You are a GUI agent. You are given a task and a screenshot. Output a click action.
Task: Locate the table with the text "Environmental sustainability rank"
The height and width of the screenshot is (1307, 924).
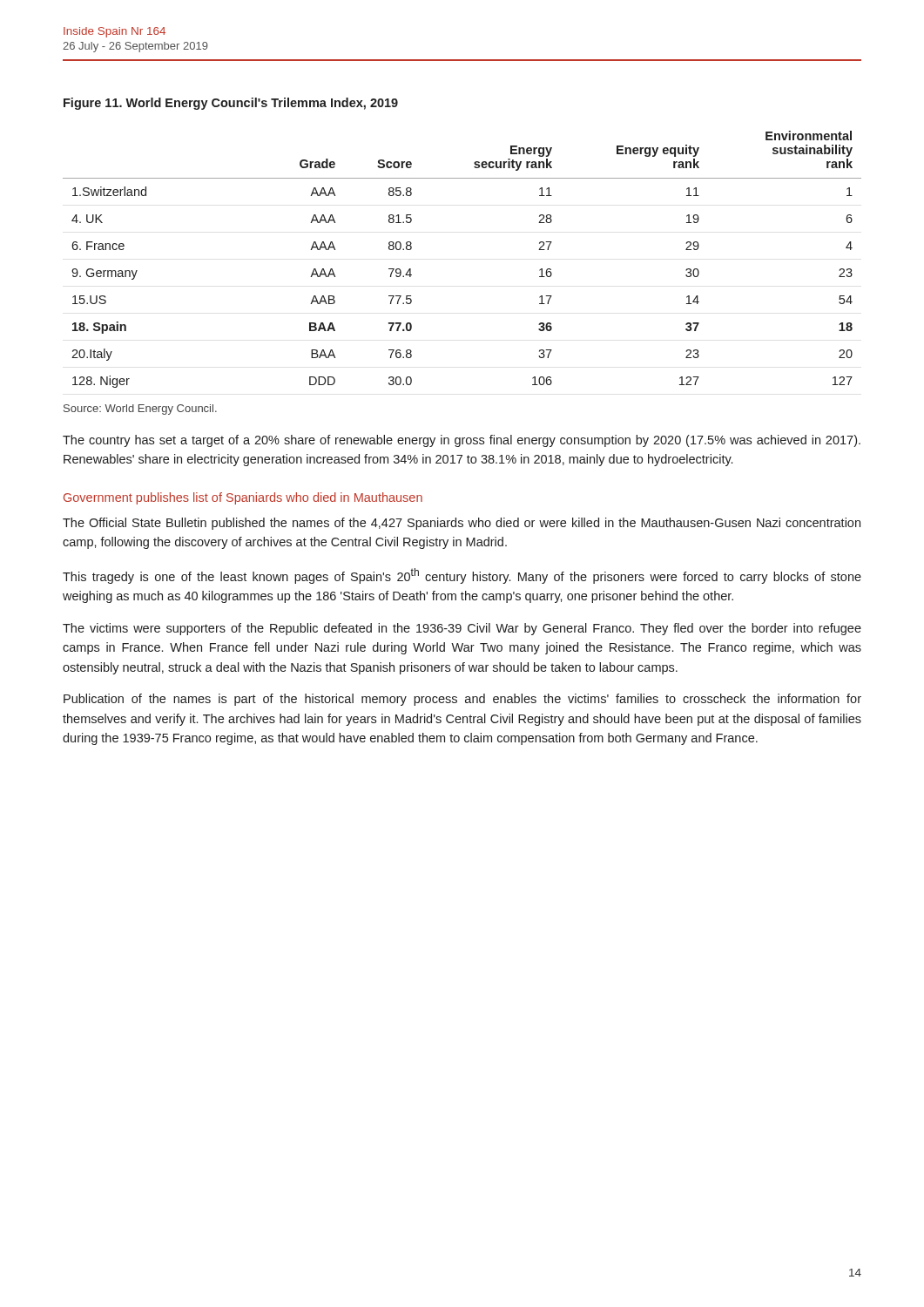[x=462, y=259]
